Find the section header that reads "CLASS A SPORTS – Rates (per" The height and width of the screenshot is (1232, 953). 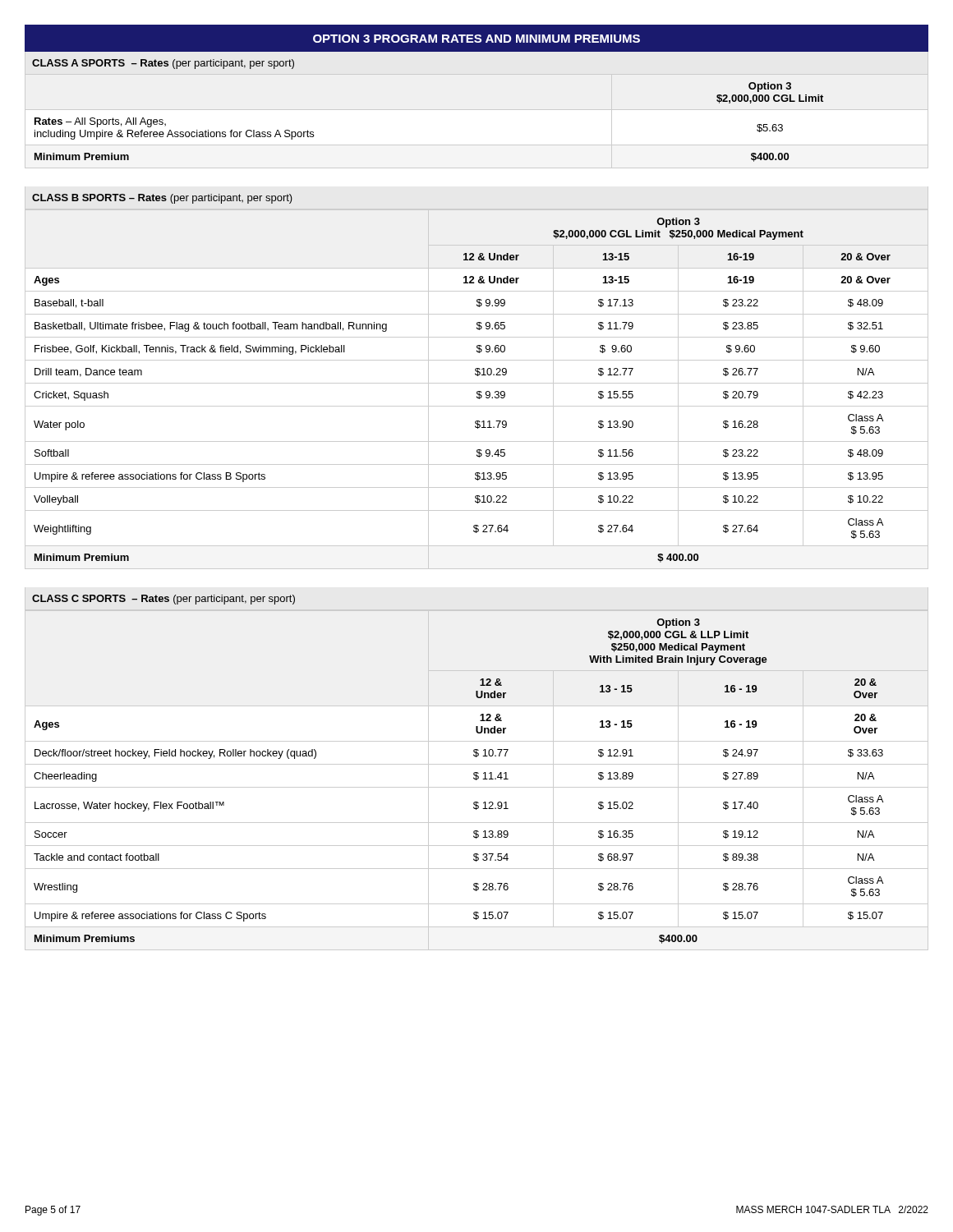tap(163, 63)
